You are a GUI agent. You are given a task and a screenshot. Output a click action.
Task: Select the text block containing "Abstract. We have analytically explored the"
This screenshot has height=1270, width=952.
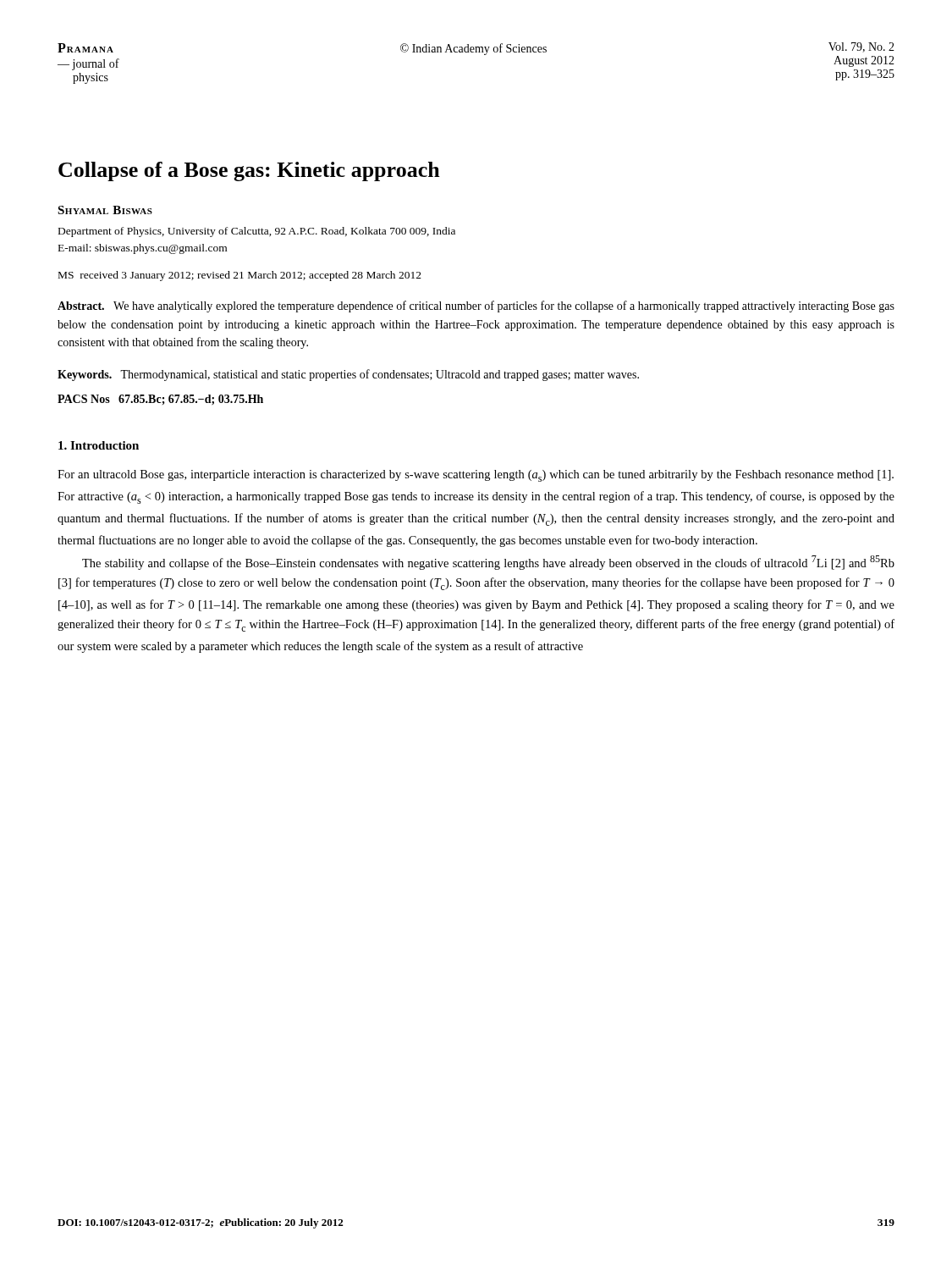(x=476, y=324)
